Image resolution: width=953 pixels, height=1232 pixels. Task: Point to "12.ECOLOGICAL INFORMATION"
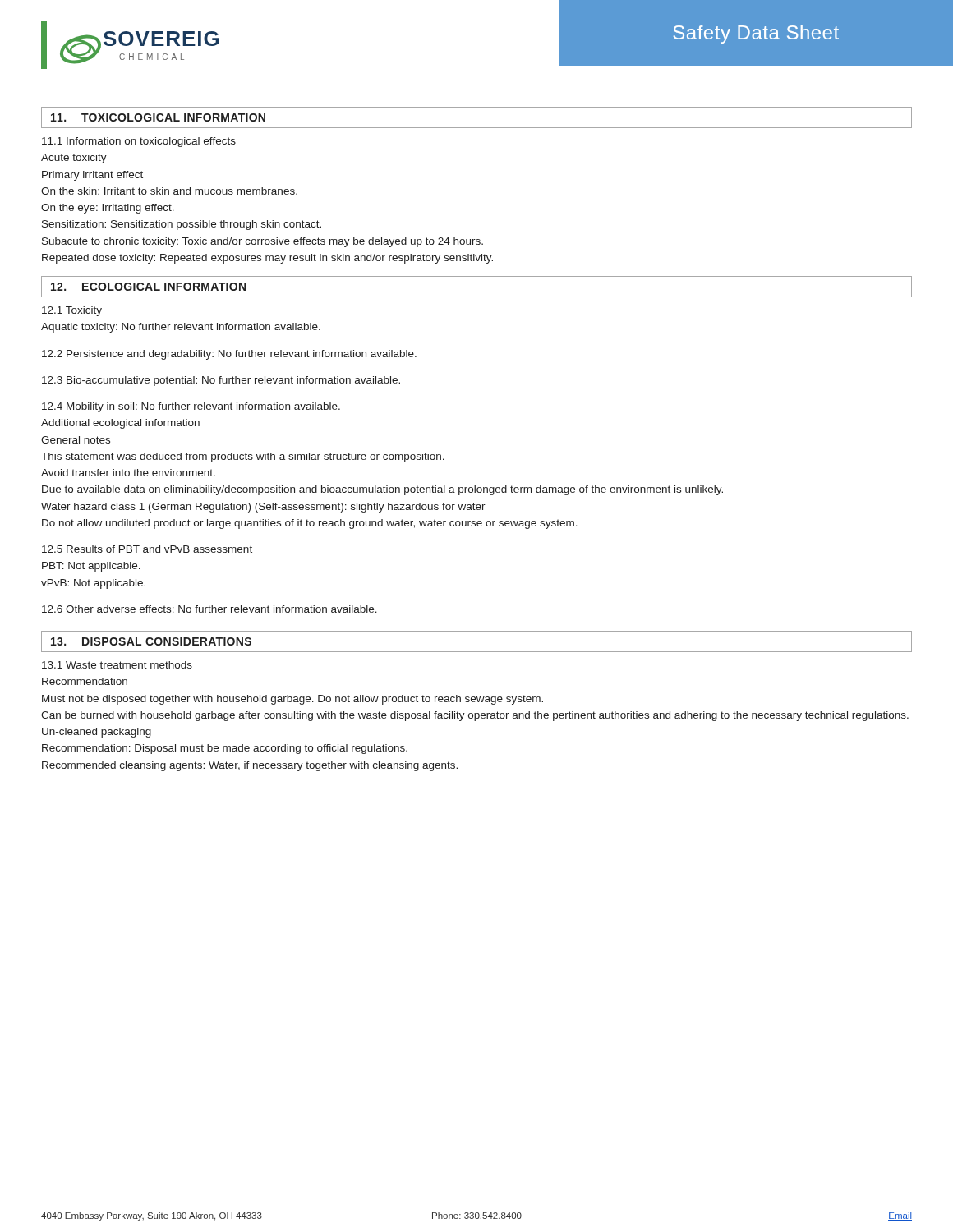tap(148, 287)
